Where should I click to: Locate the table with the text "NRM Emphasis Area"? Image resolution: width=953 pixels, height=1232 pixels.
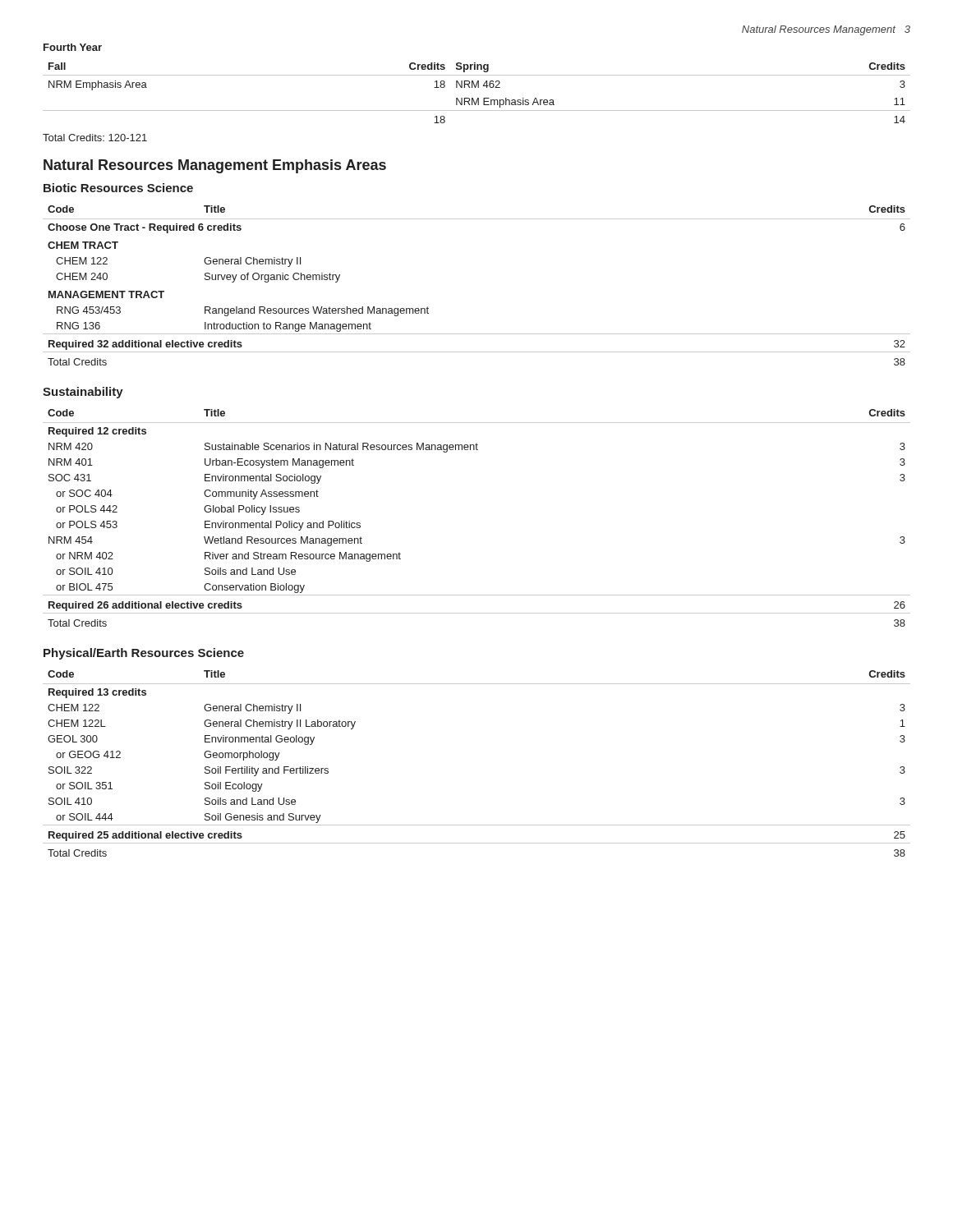coord(476,93)
